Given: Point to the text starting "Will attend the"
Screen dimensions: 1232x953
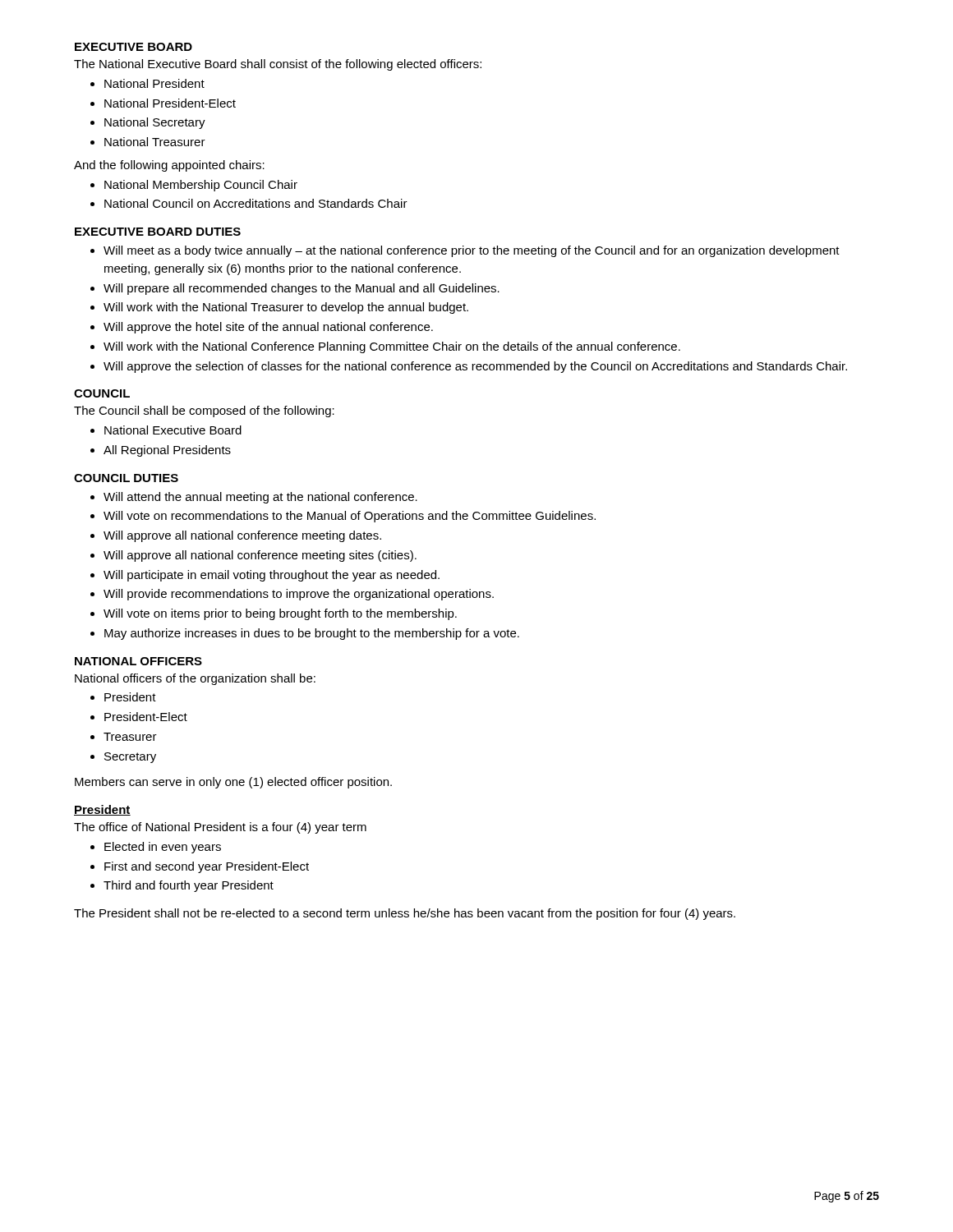Looking at the screenshot, I should [260, 498].
